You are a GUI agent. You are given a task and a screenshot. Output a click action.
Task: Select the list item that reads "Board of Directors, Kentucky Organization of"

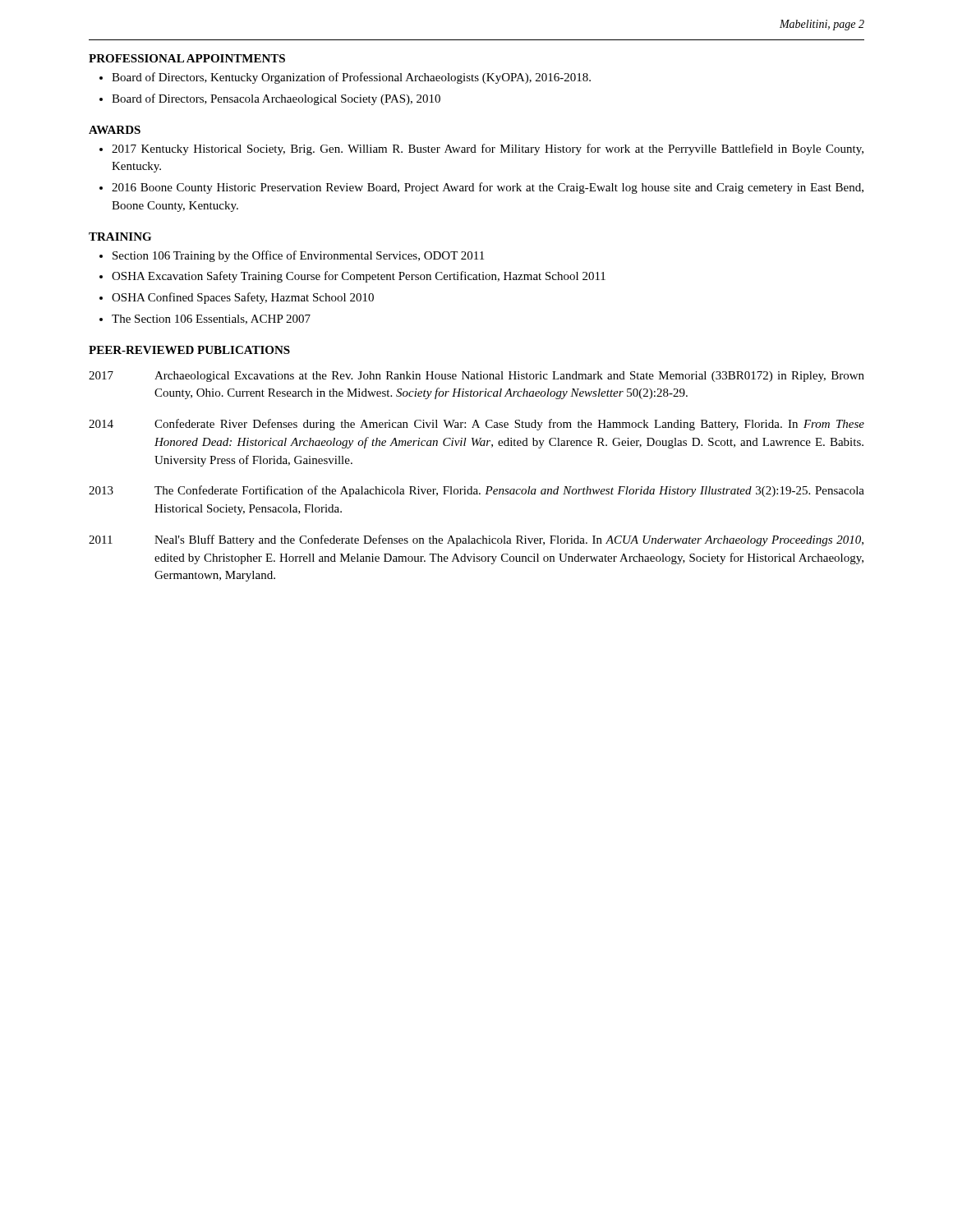352,77
